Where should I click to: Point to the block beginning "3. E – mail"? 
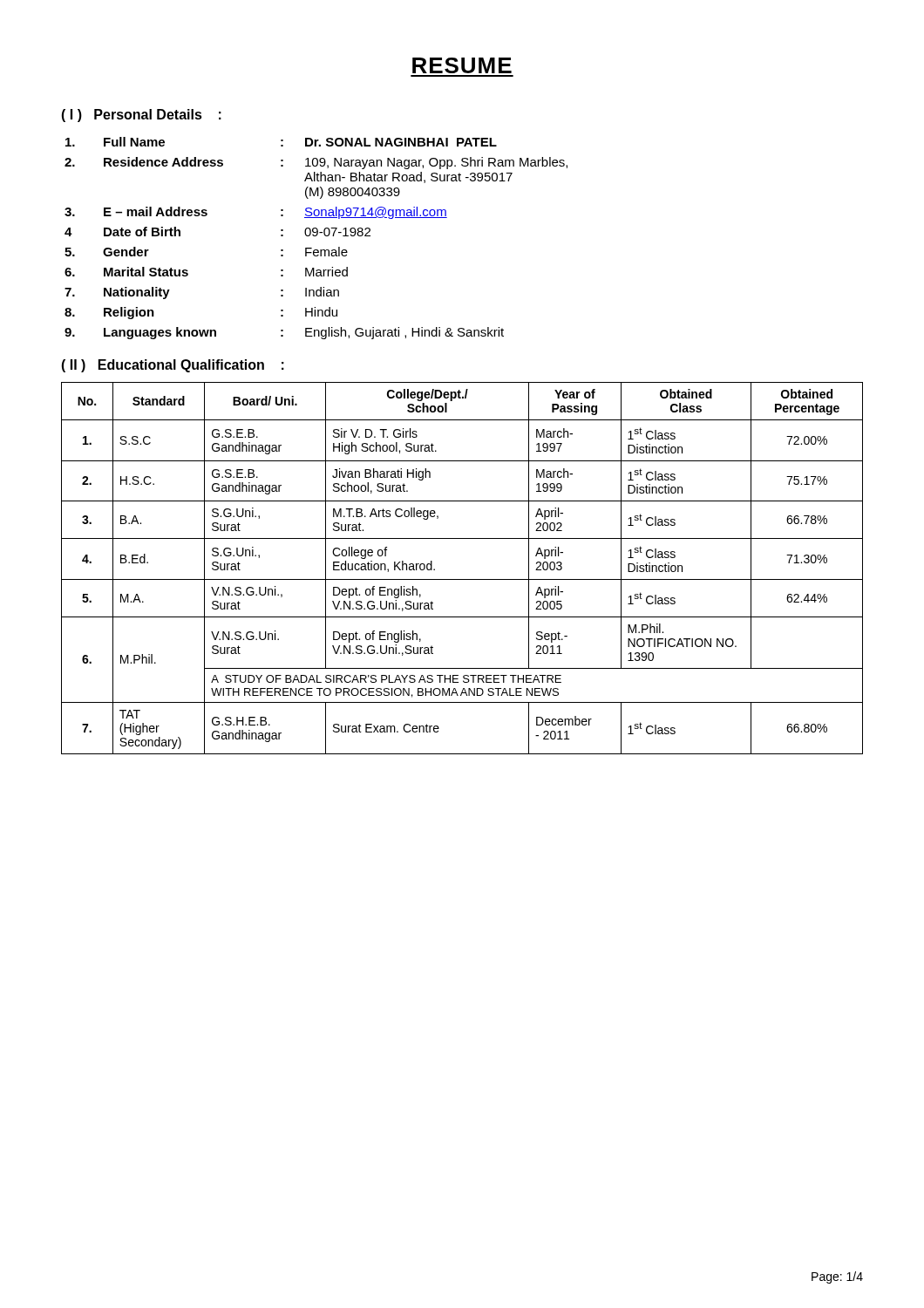coord(160,213)
